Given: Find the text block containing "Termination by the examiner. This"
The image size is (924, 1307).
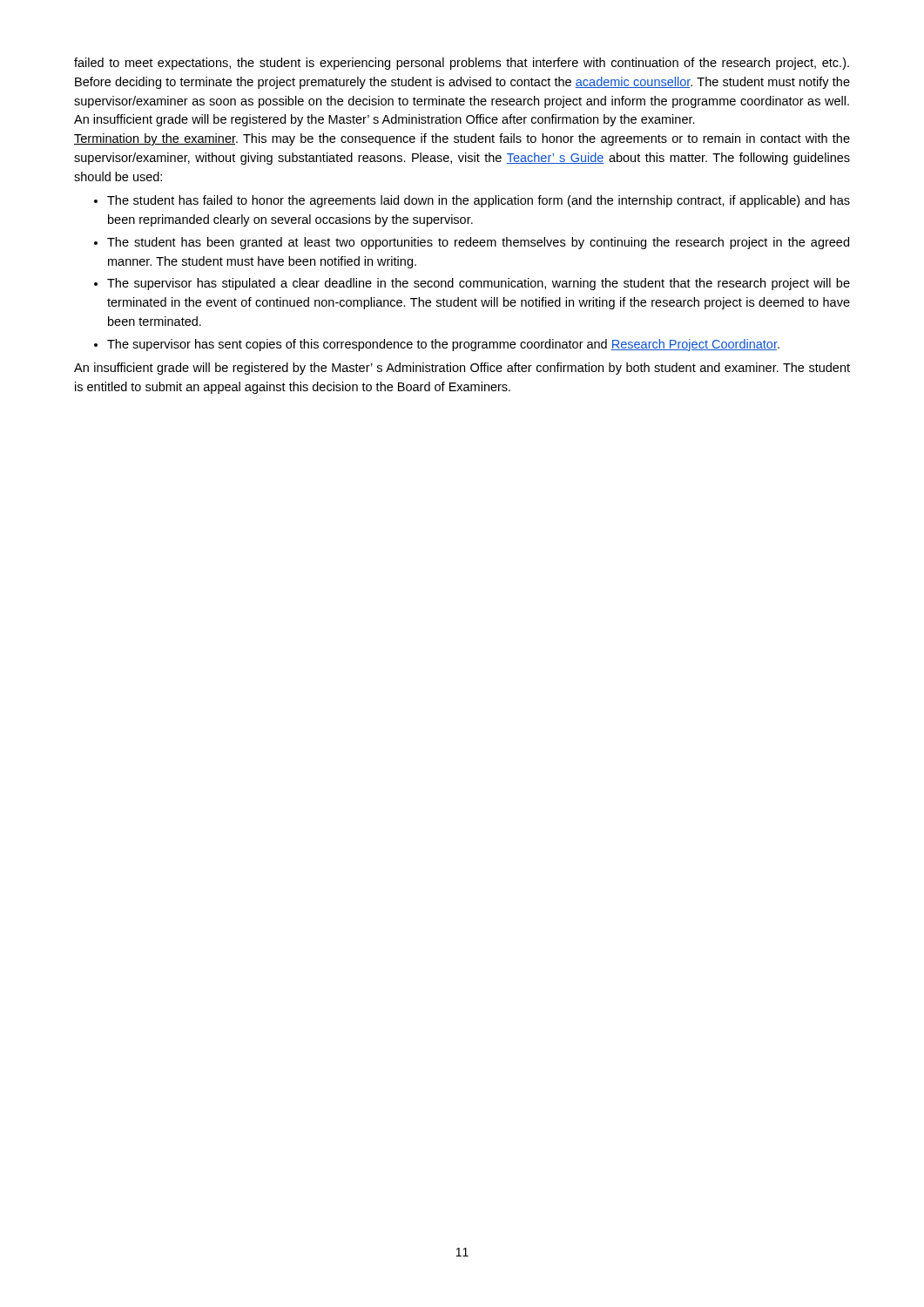Looking at the screenshot, I should click(x=462, y=157).
